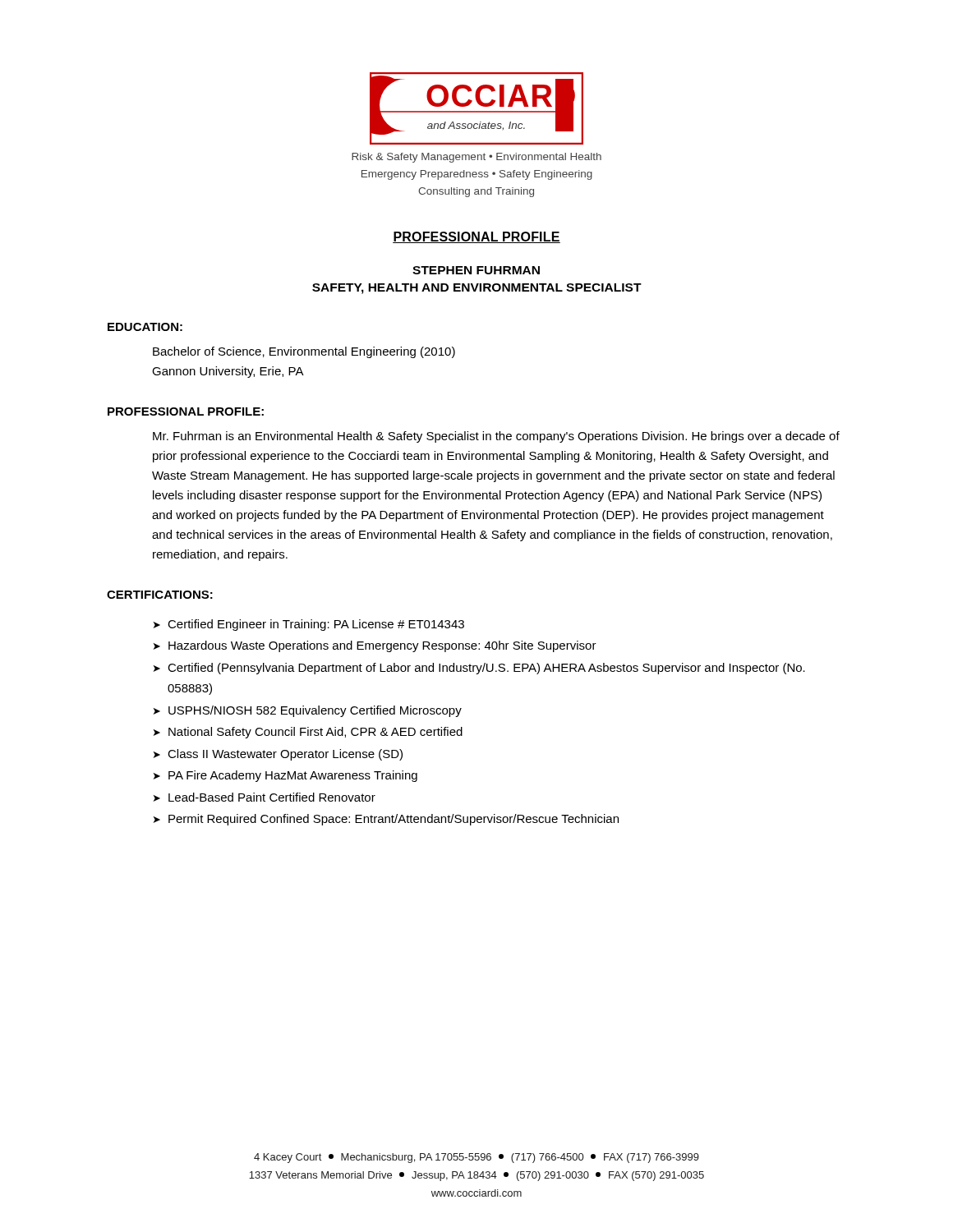Select the list item that says "➤ Class II Wastewater Operator License"
This screenshot has width=953, height=1232.
pyautogui.click(x=278, y=755)
